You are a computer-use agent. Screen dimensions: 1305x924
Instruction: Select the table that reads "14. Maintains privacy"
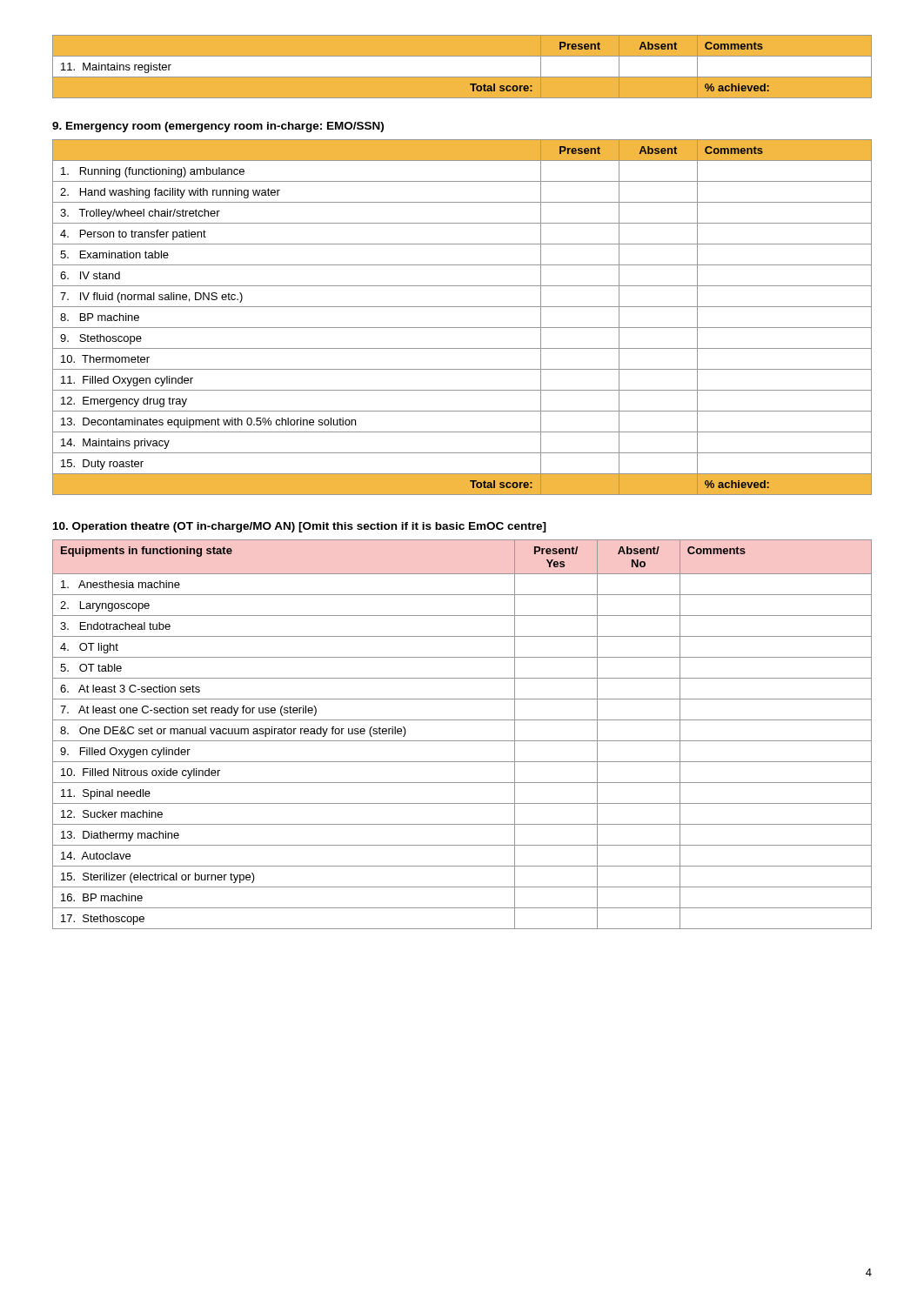click(x=462, y=317)
